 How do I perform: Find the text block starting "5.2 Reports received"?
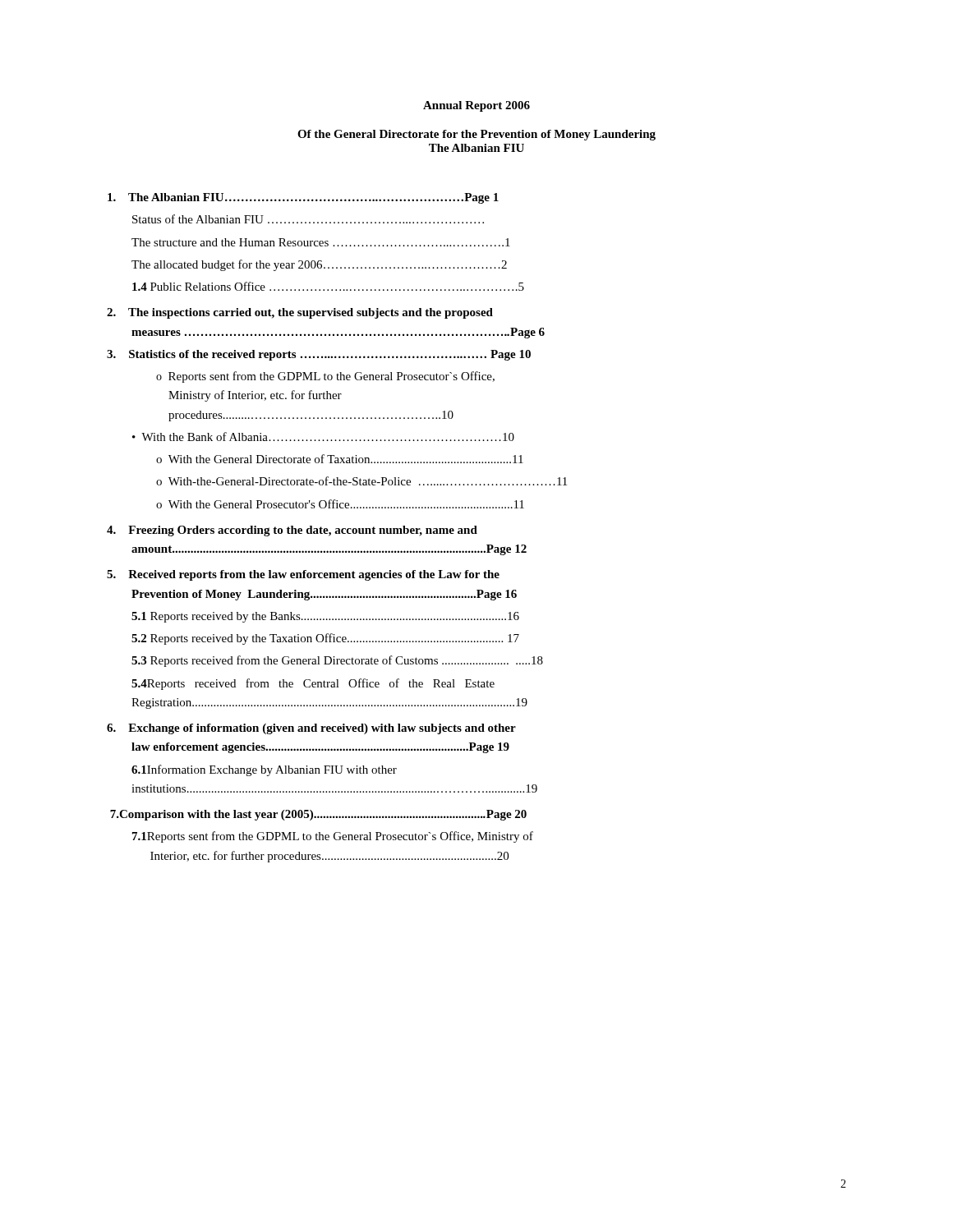(325, 638)
